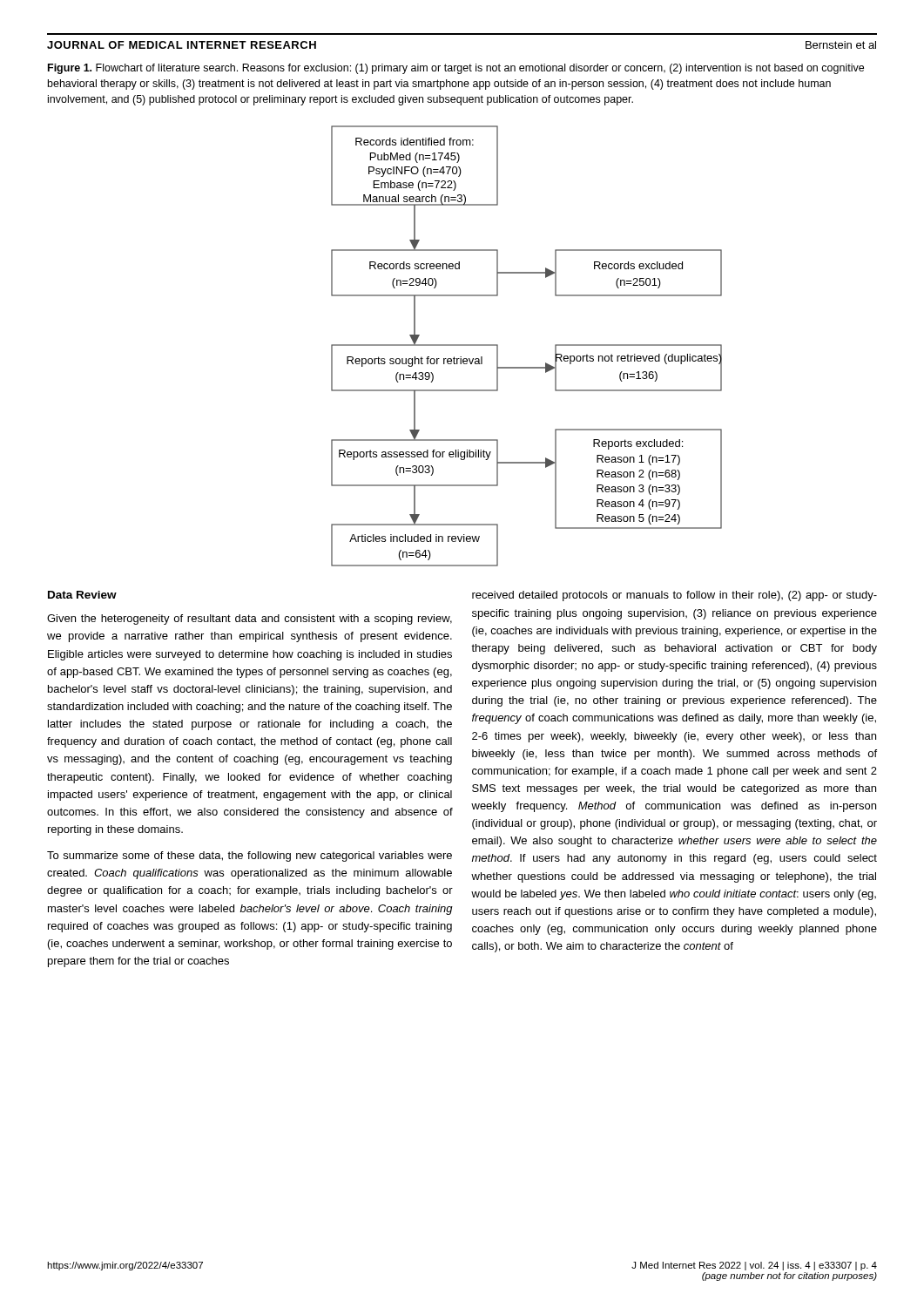Select the flowchart

(x=462, y=344)
